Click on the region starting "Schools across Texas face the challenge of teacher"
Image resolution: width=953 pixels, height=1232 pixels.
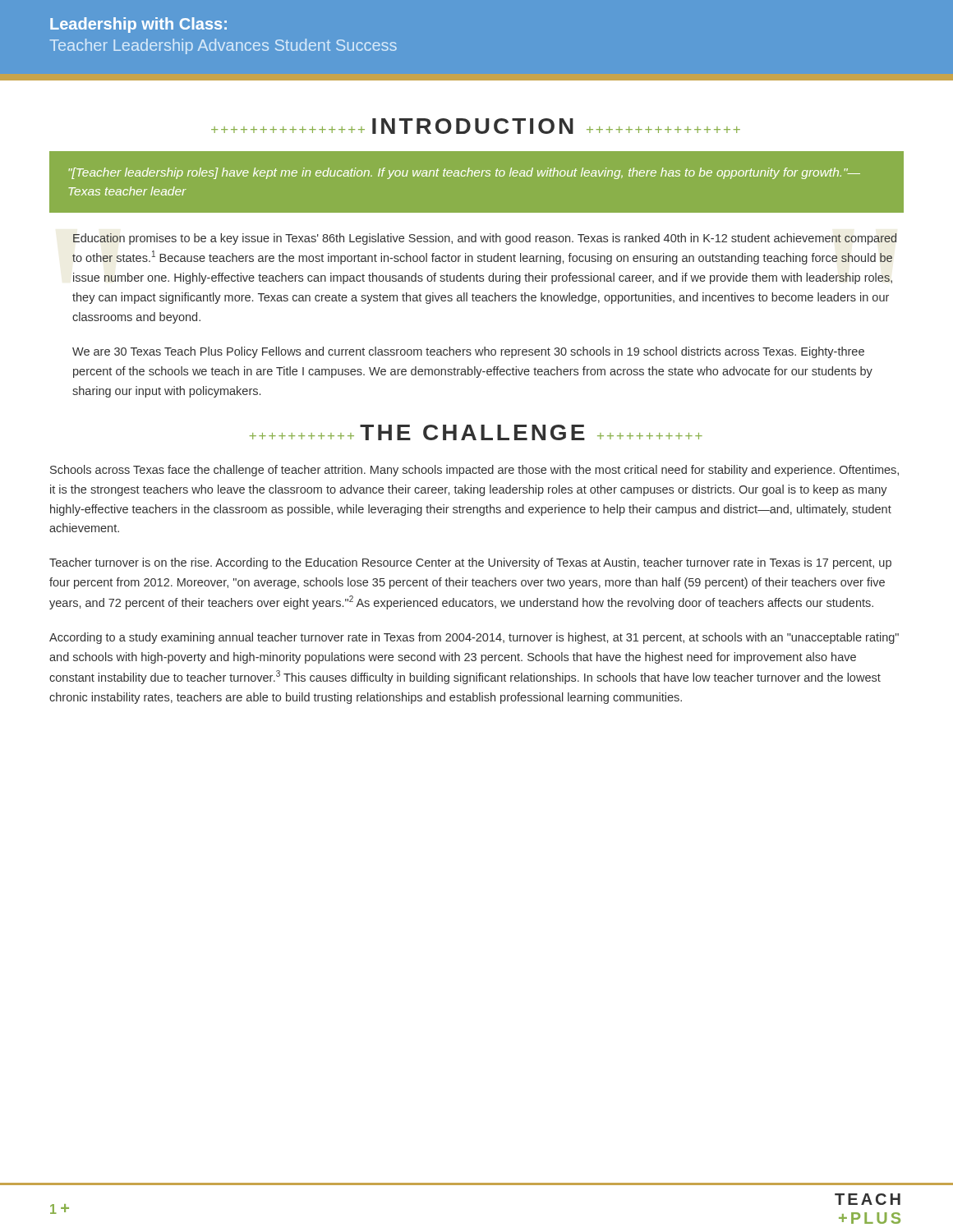pos(475,499)
